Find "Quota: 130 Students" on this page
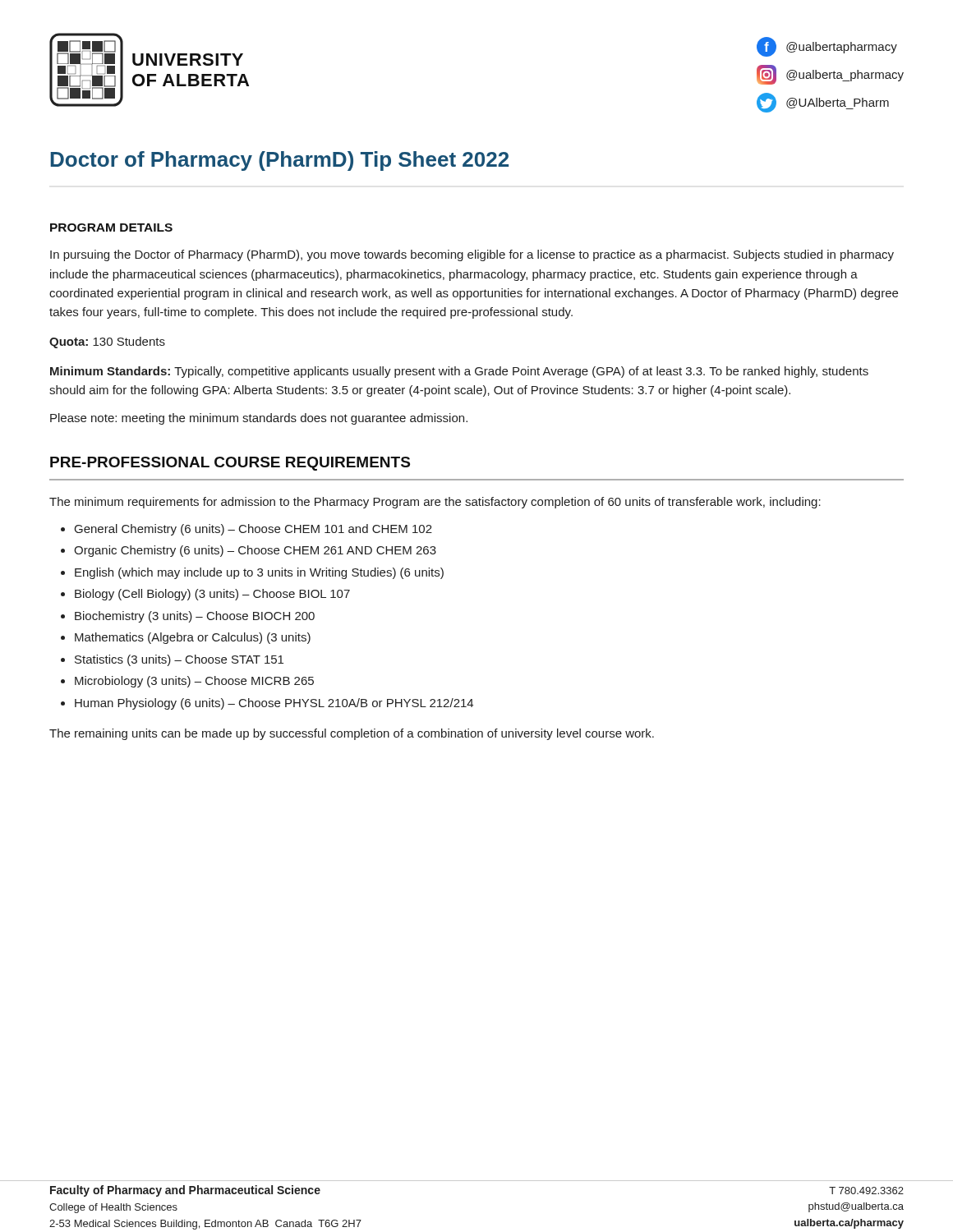 [107, 341]
